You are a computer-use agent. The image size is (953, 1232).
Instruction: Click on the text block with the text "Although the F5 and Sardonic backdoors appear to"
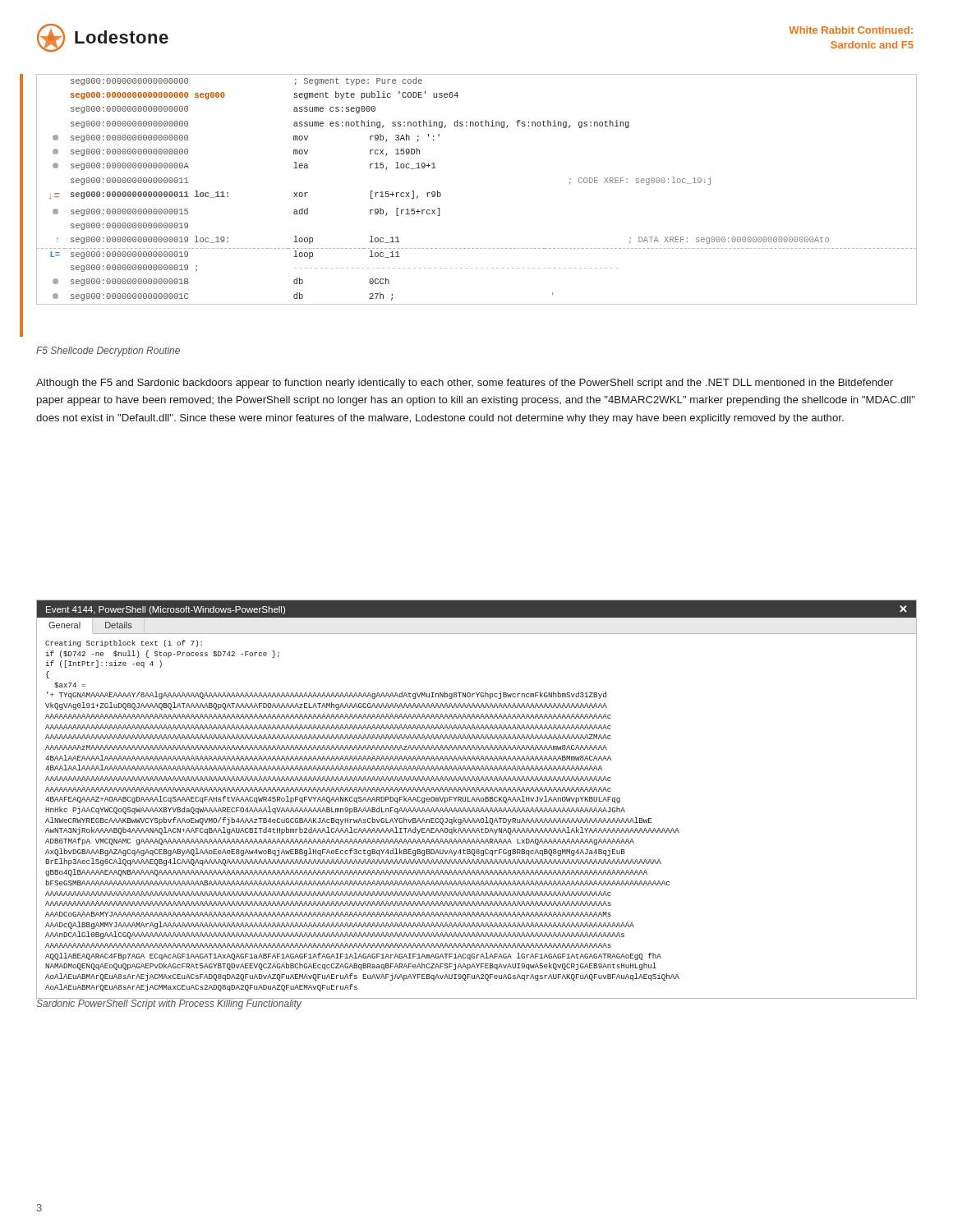(476, 400)
